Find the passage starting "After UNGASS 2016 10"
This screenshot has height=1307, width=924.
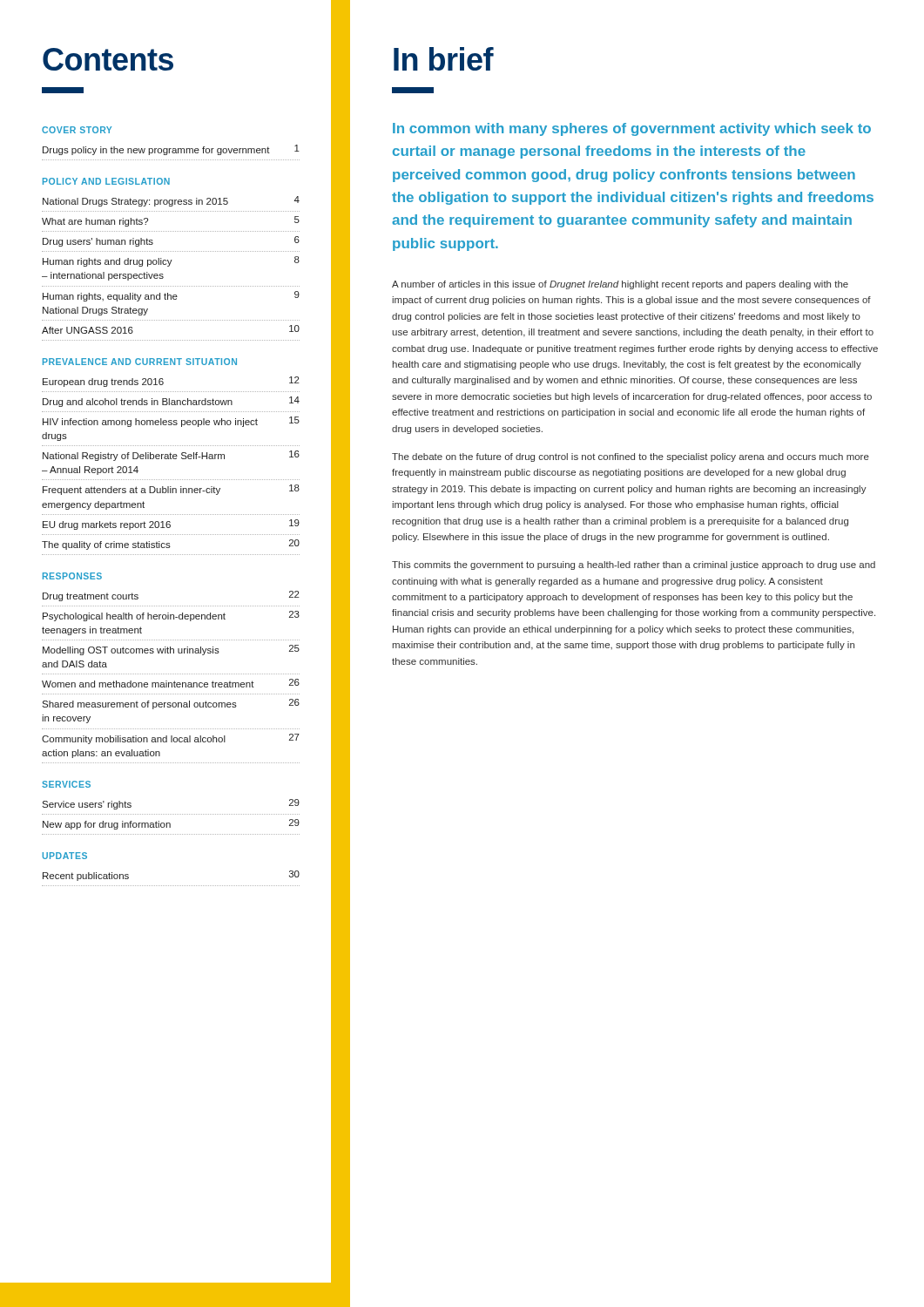[x=171, y=331]
